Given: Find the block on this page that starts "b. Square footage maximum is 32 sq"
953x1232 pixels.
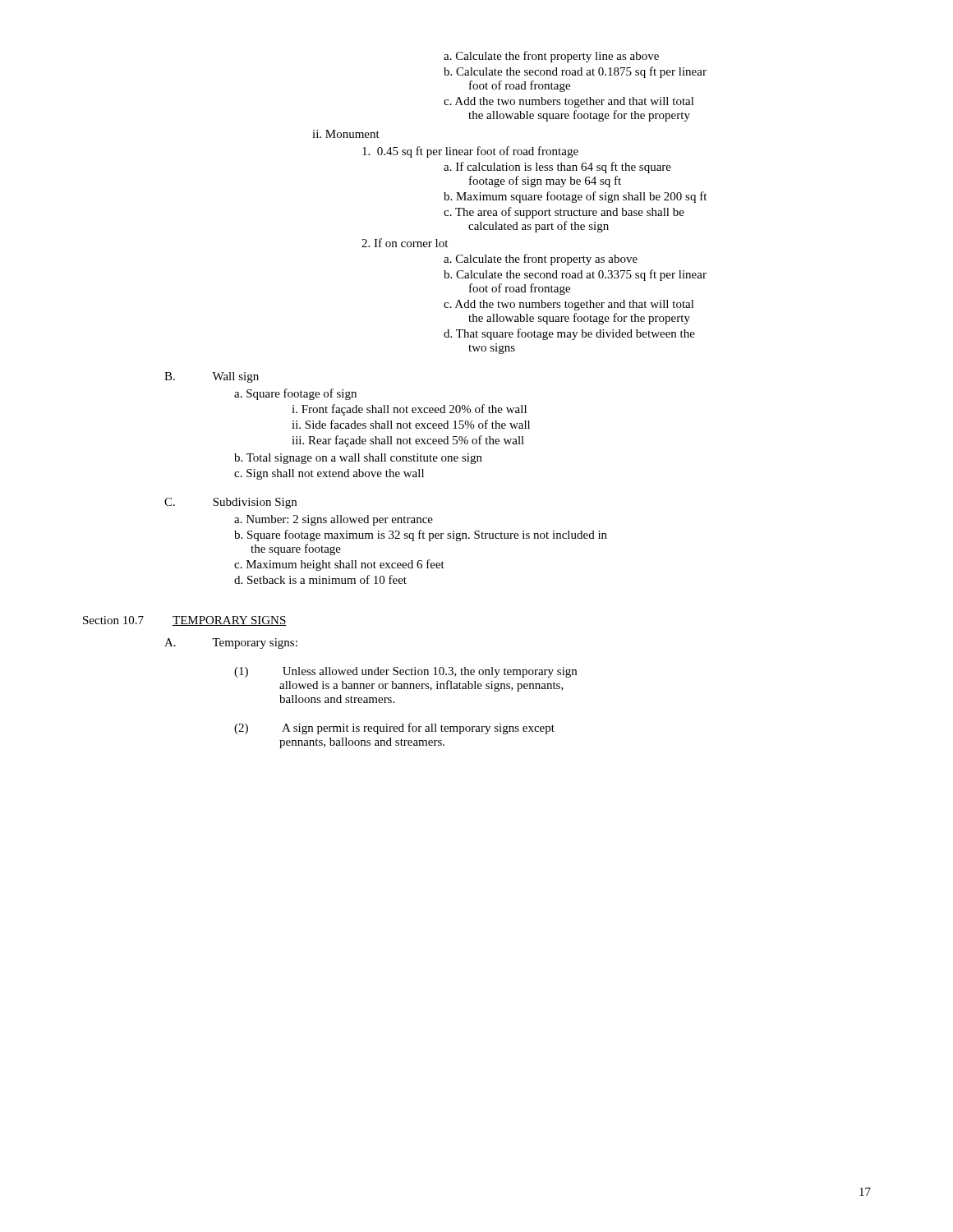Looking at the screenshot, I should click(x=553, y=542).
